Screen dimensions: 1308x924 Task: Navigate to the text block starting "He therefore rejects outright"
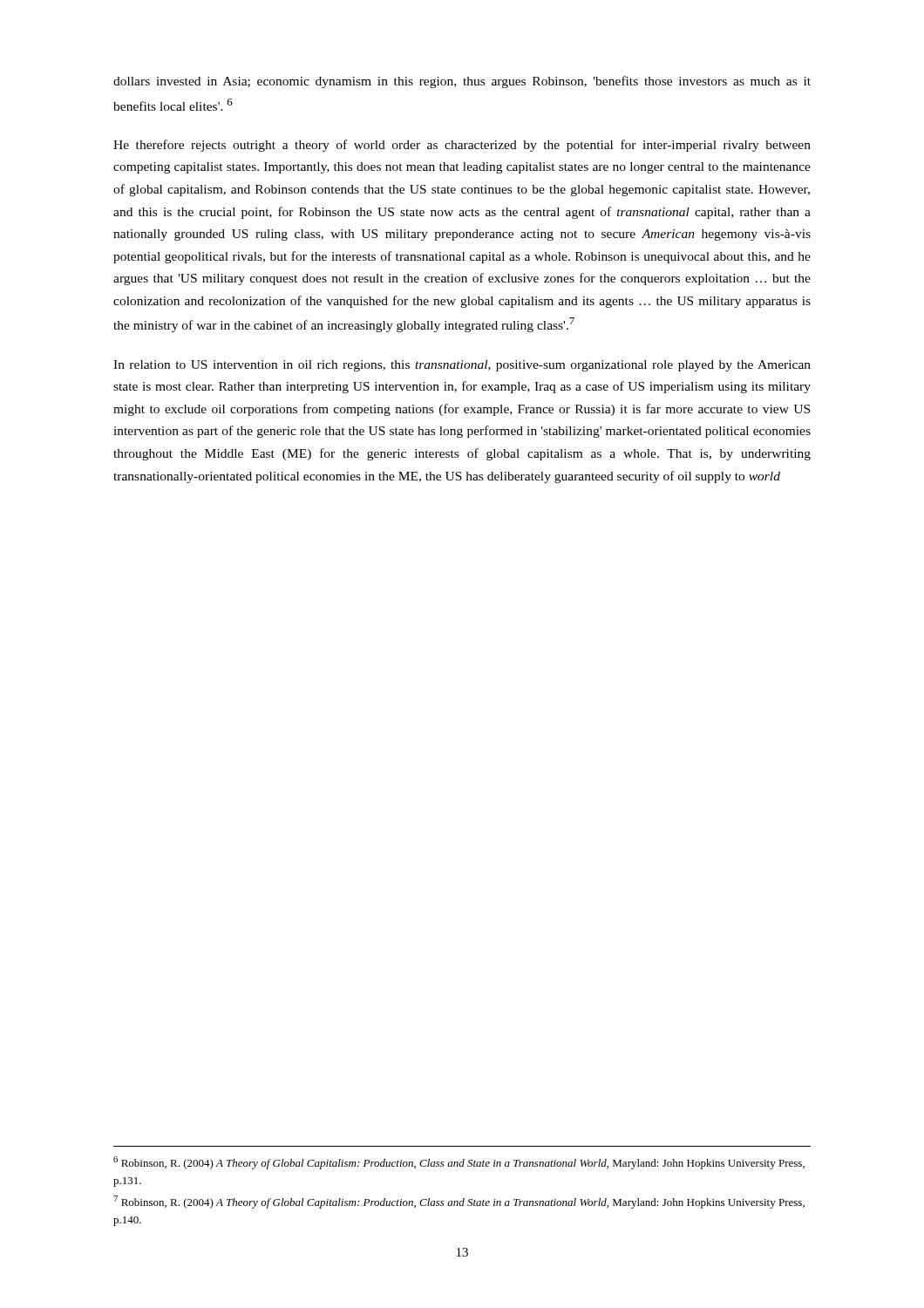tap(462, 235)
